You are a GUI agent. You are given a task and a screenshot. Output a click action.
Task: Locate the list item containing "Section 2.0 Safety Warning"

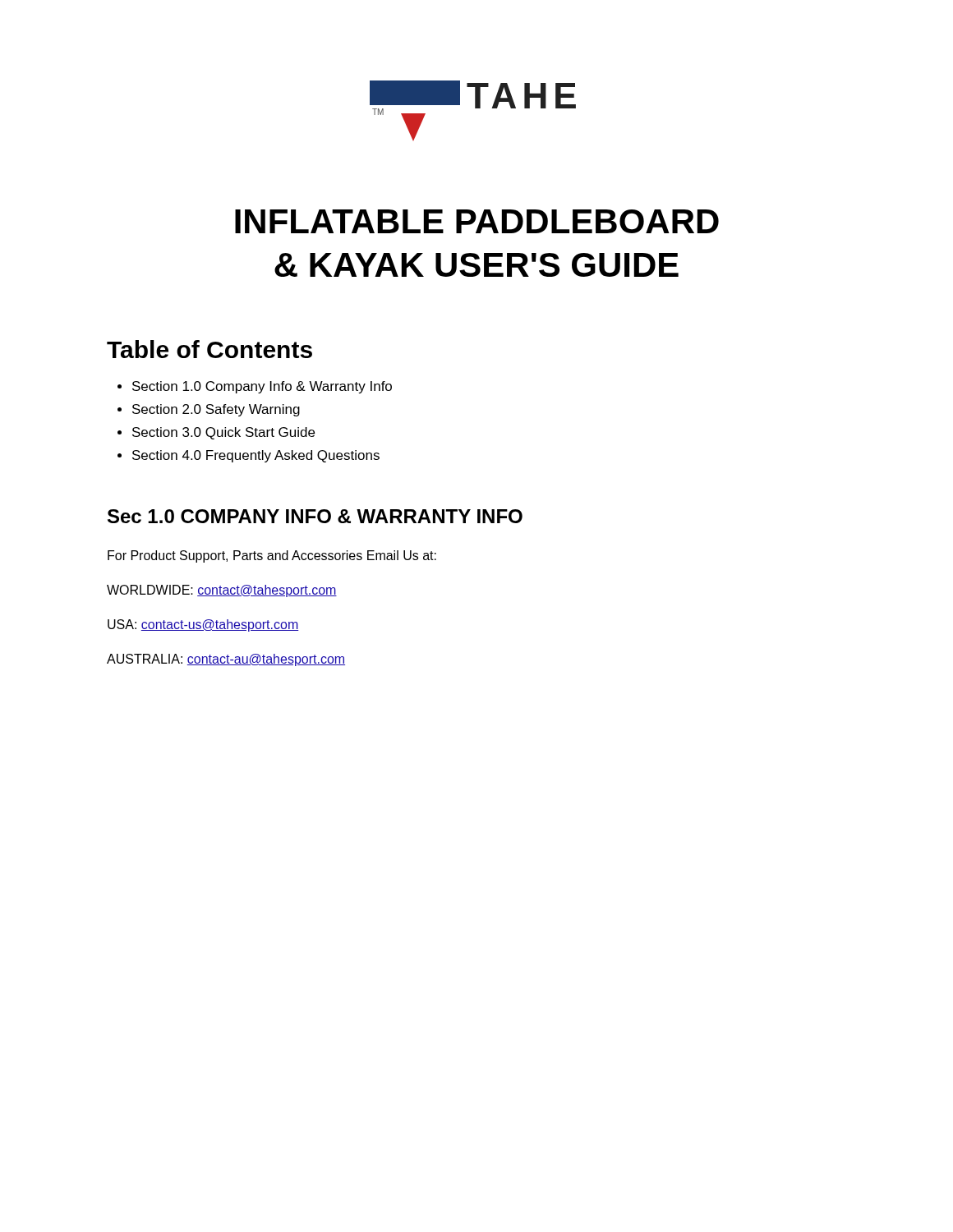(x=216, y=409)
